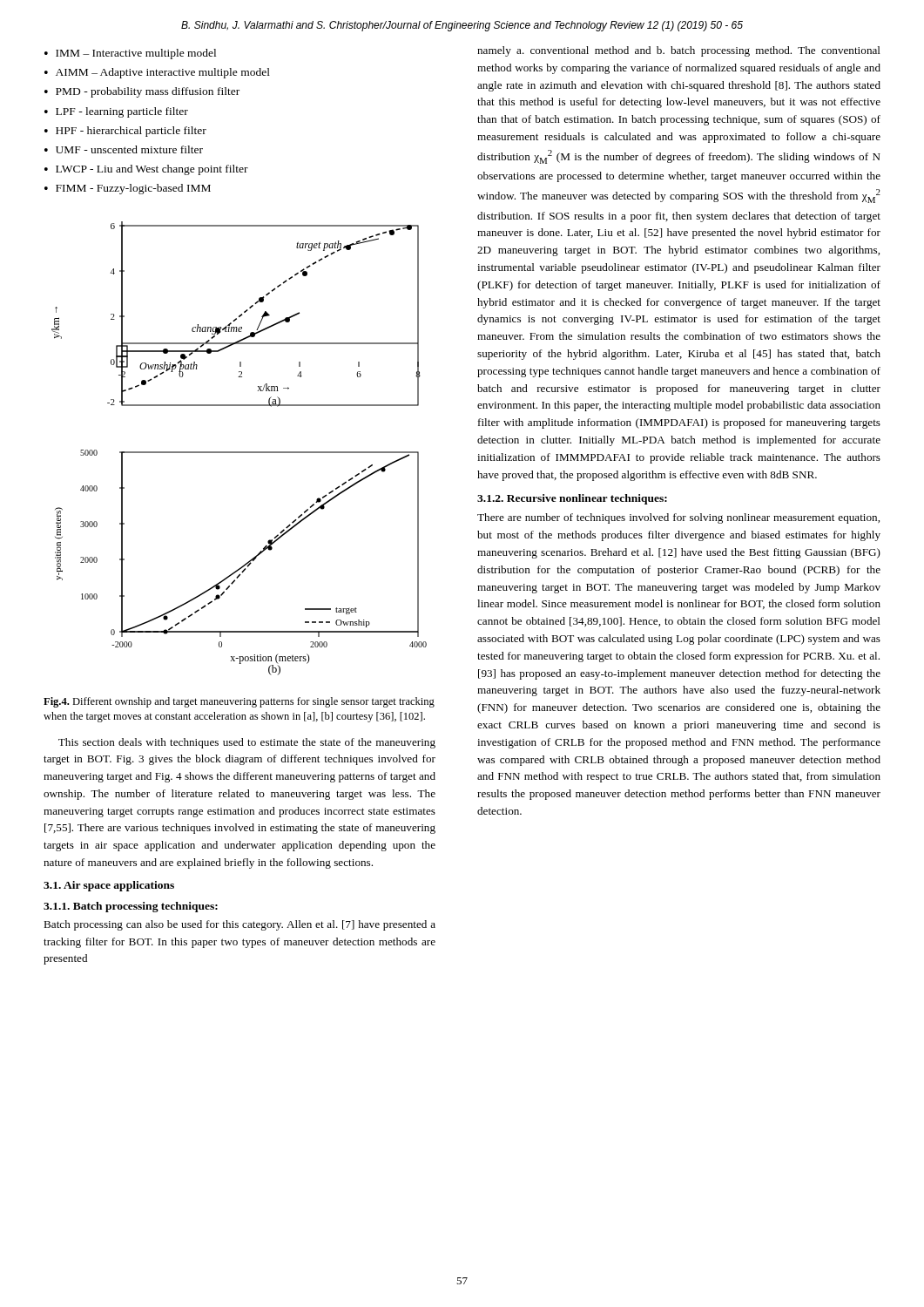Point to the block beginning "• LWCP - Liu and West change"
The width and height of the screenshot is (924, 1307).
click(x=146, y=170)
